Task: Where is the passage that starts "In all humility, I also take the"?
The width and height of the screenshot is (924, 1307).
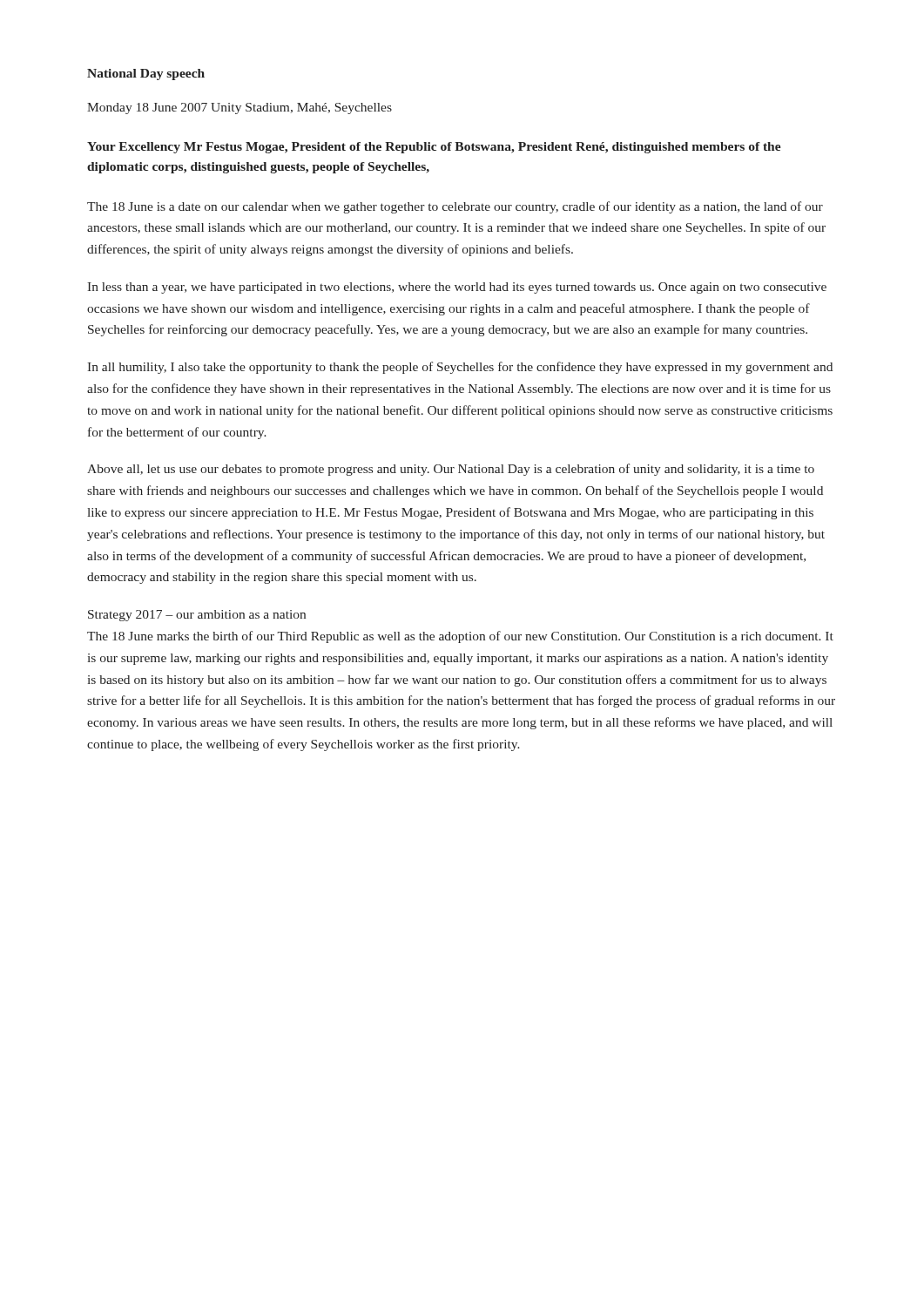Action: click(462, 400)
